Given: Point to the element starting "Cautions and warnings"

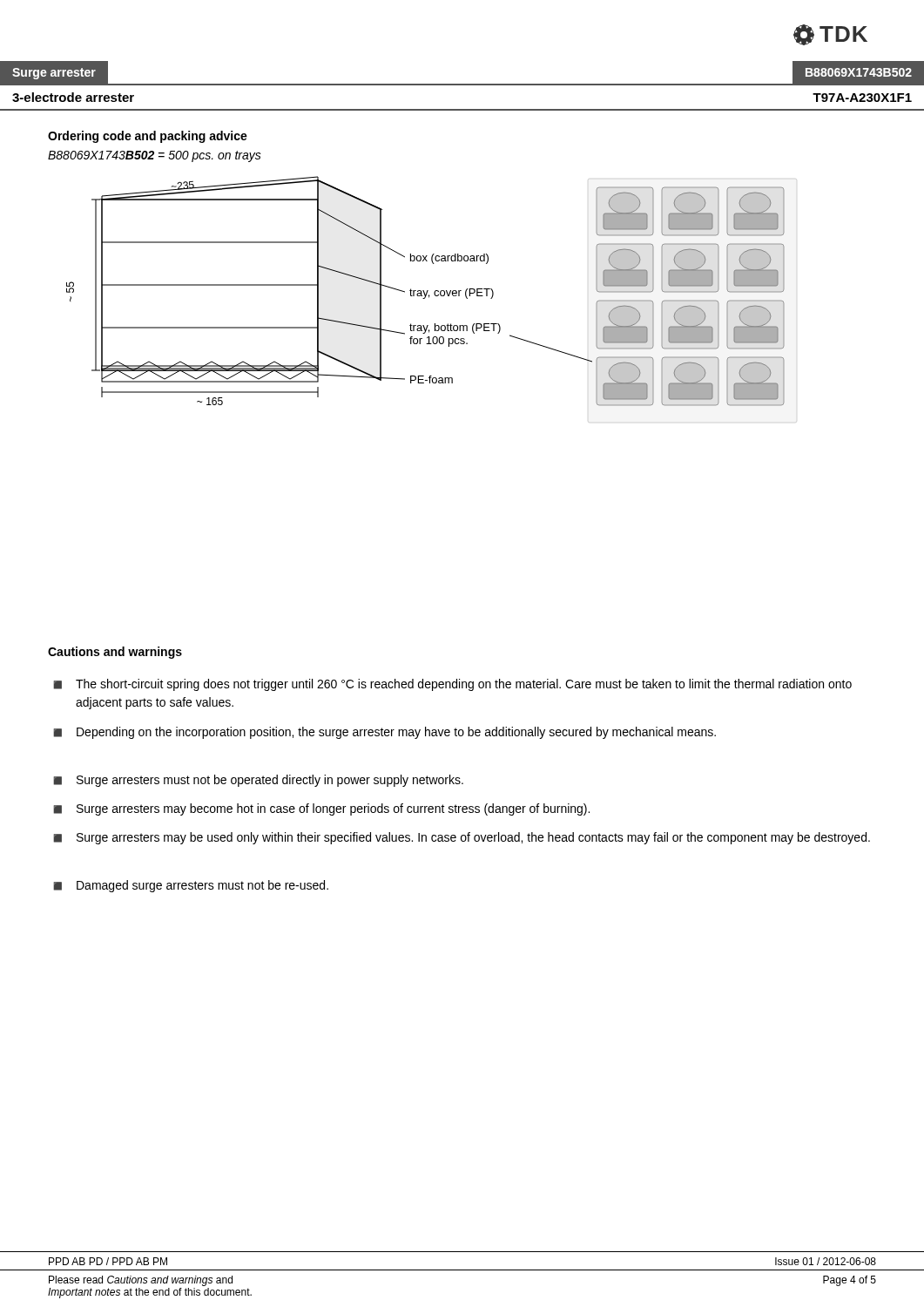Looking at the screenshot, I should click(x=115, y=652).
